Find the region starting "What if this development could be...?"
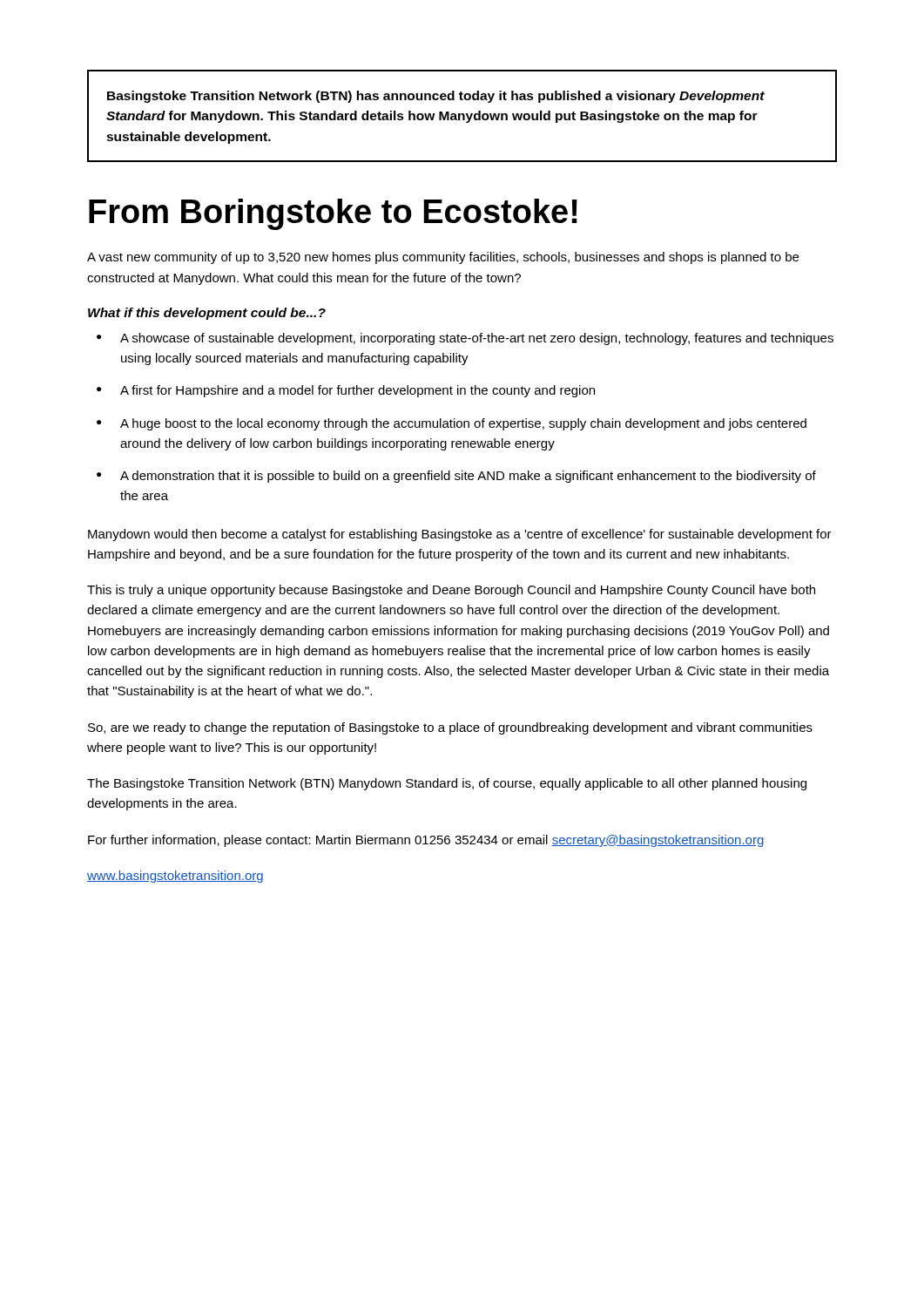 click(x=206, y=312)
